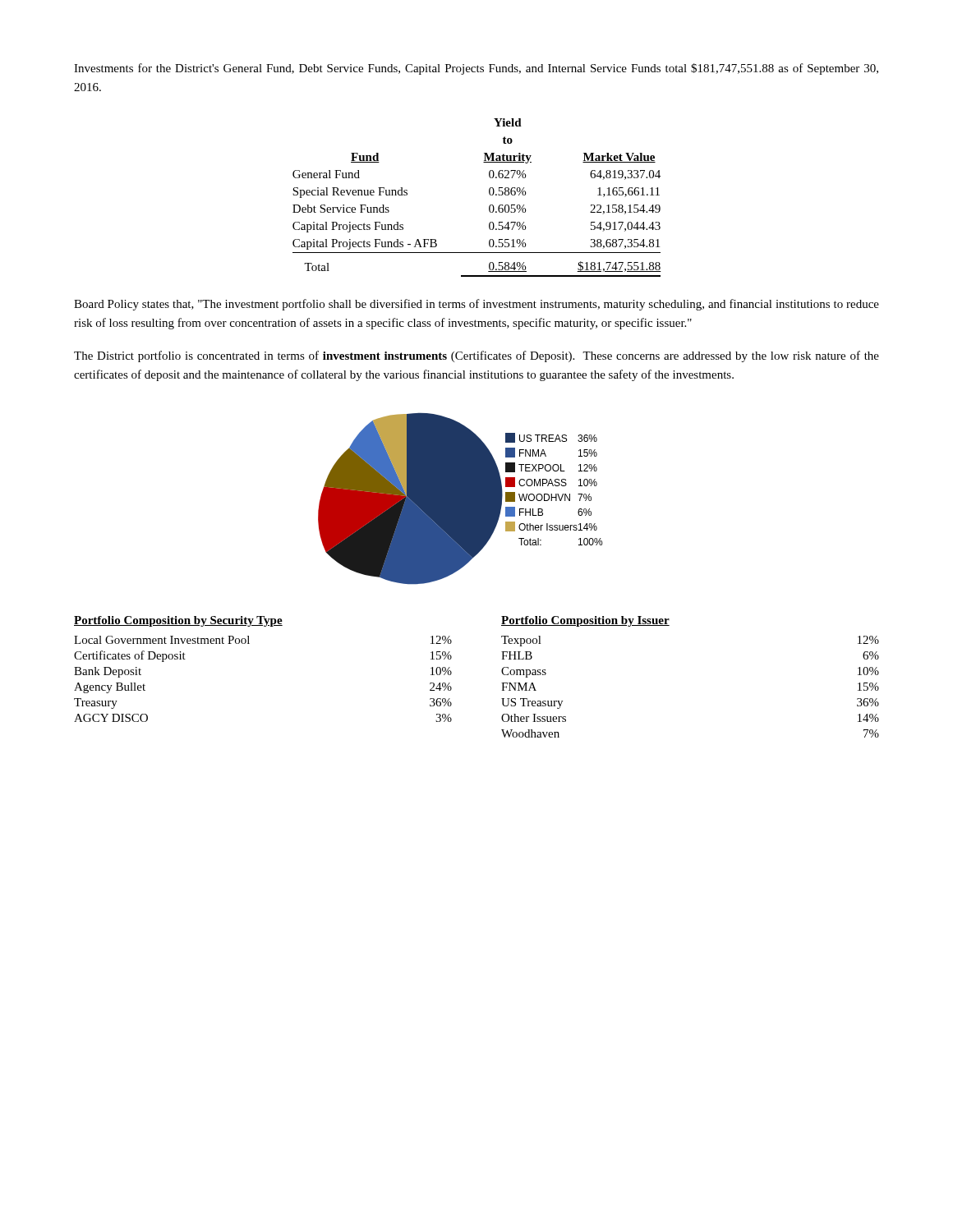
Task: Find the text block containing "Board Policy states"
Action: coord(476,313)
